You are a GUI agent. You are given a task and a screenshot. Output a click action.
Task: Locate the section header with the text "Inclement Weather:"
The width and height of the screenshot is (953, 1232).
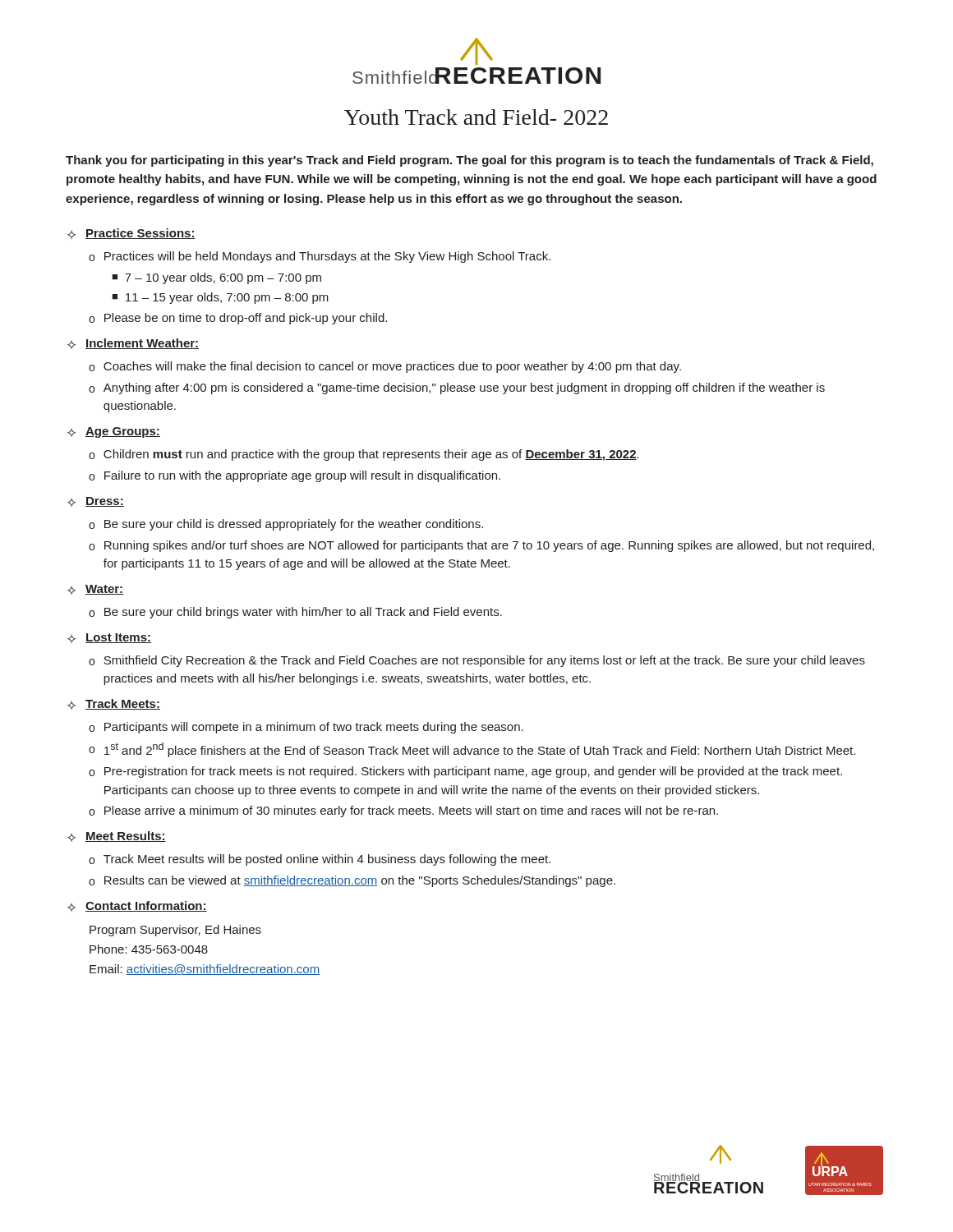[x=142, y=343]
